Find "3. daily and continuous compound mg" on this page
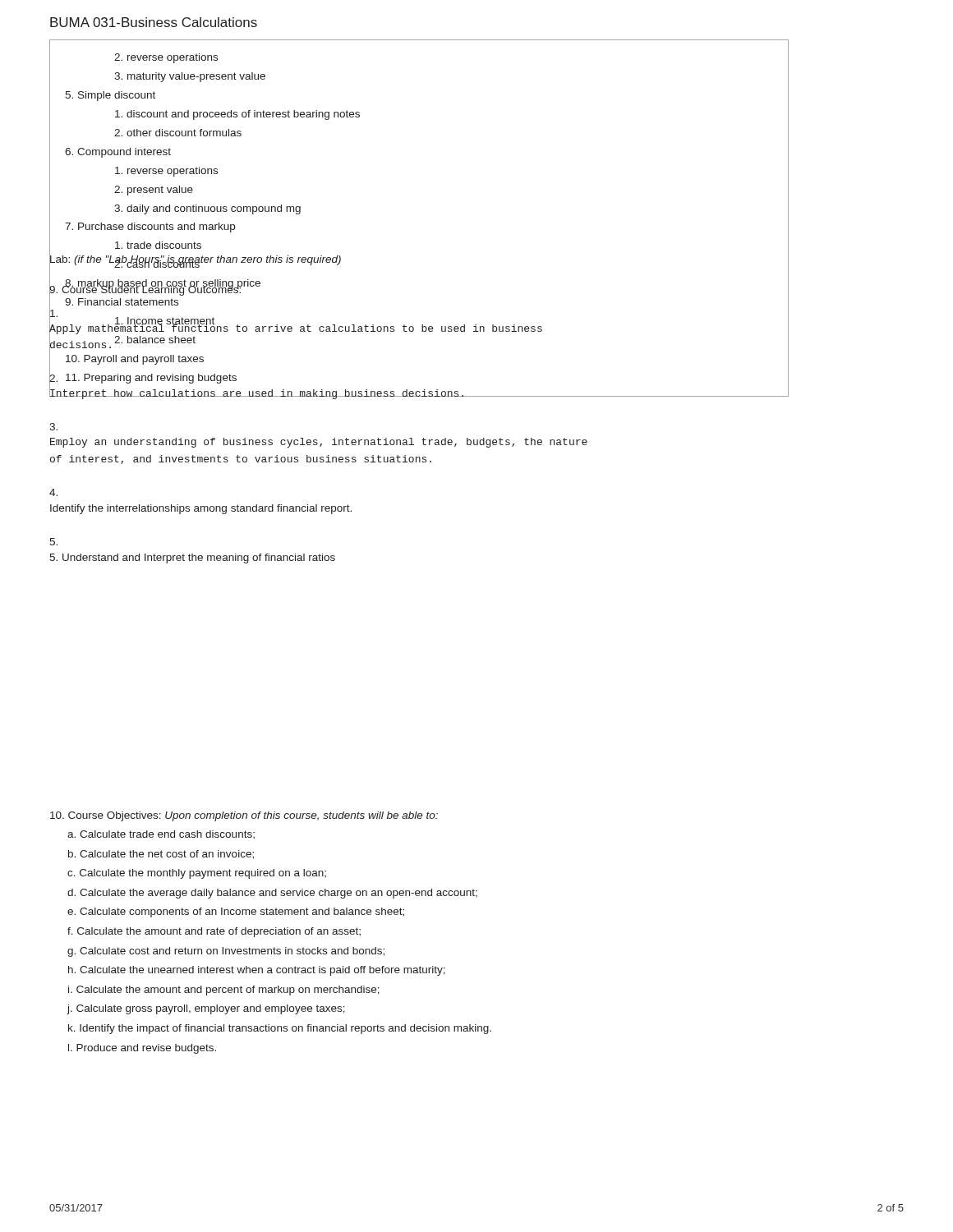Image resolution: width=953 pixels, height=1232 pixels. [x=208, y=208]
